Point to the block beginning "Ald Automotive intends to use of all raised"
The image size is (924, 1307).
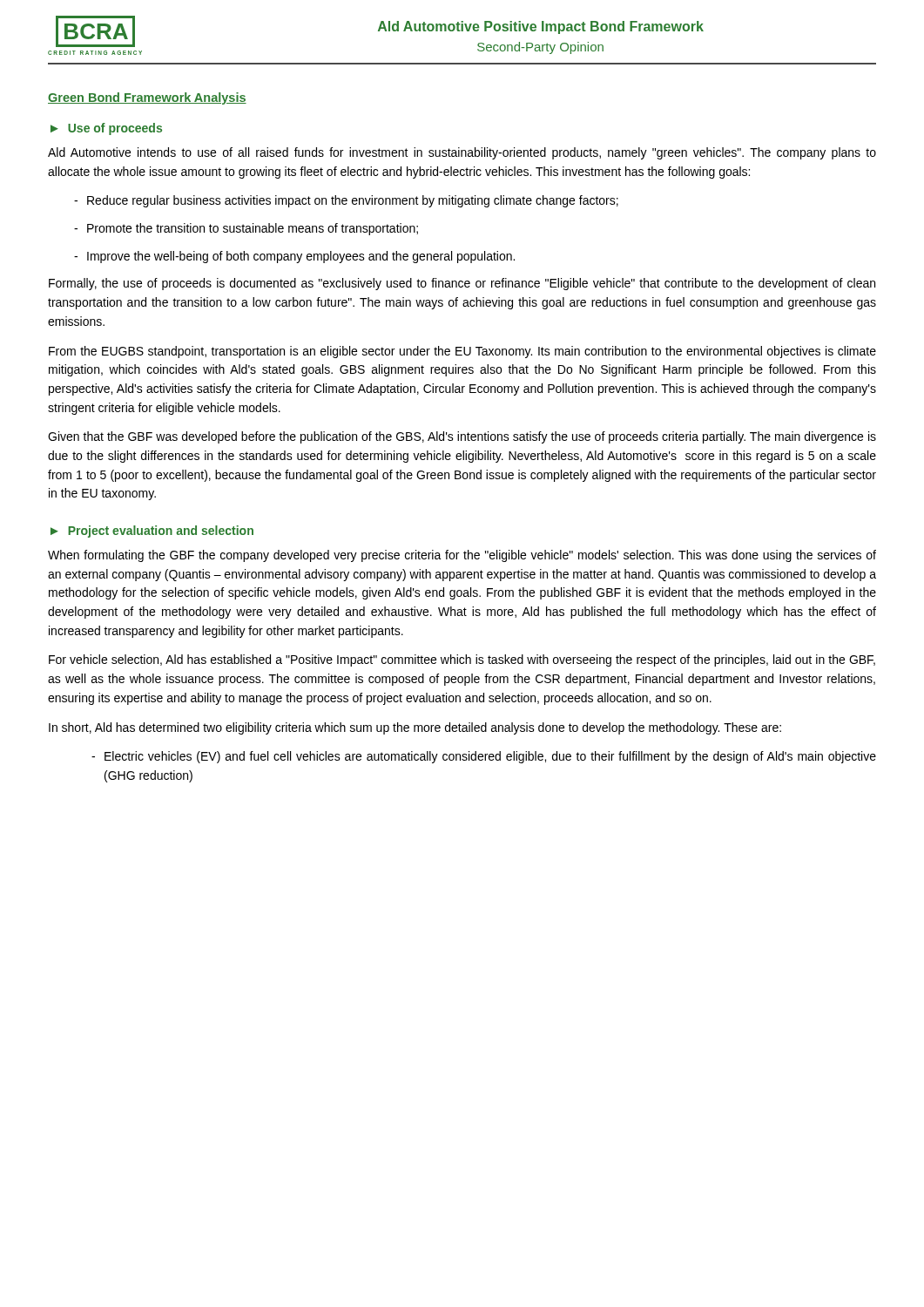click(462, 163)
